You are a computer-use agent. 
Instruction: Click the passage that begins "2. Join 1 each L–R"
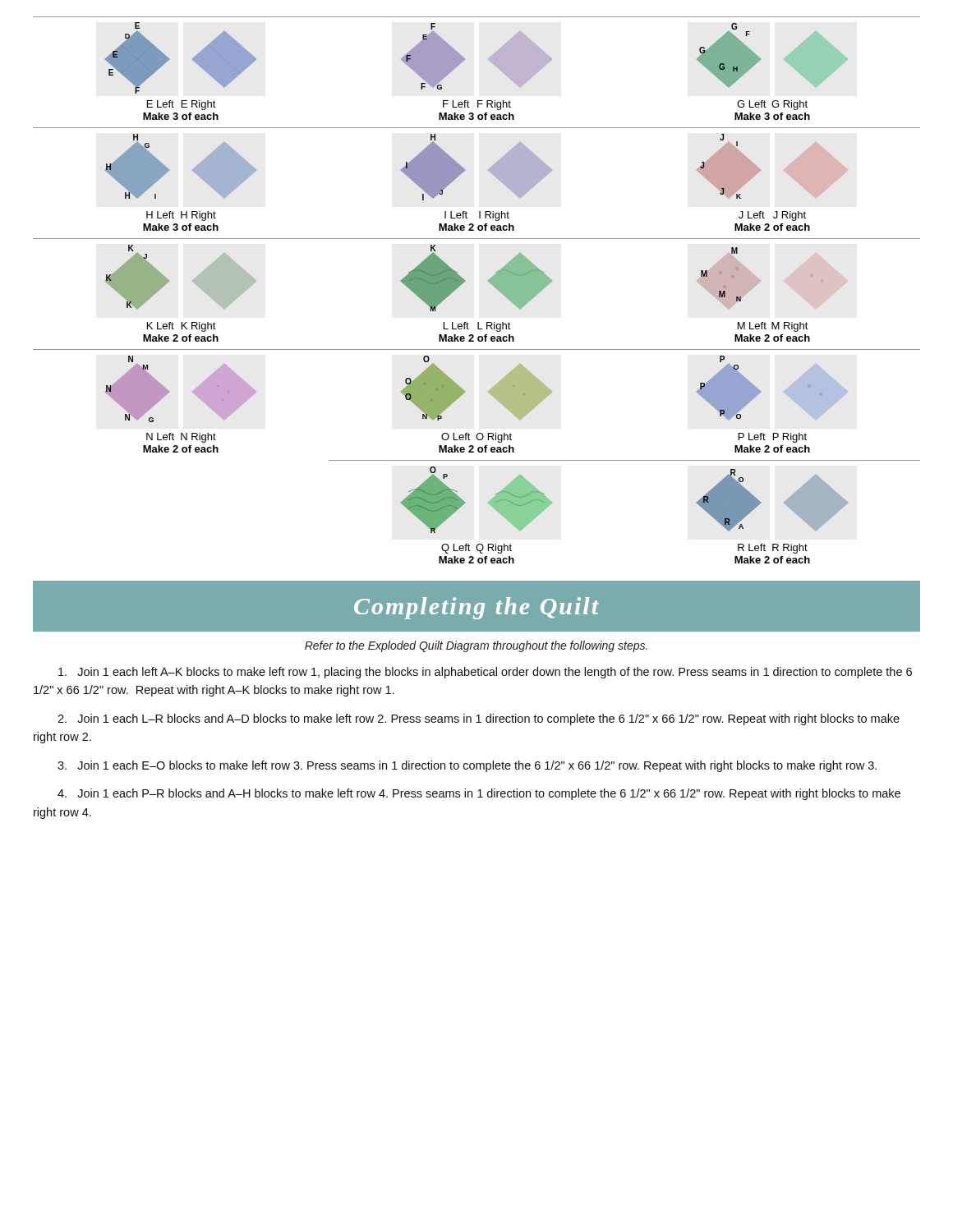(476, 728)
